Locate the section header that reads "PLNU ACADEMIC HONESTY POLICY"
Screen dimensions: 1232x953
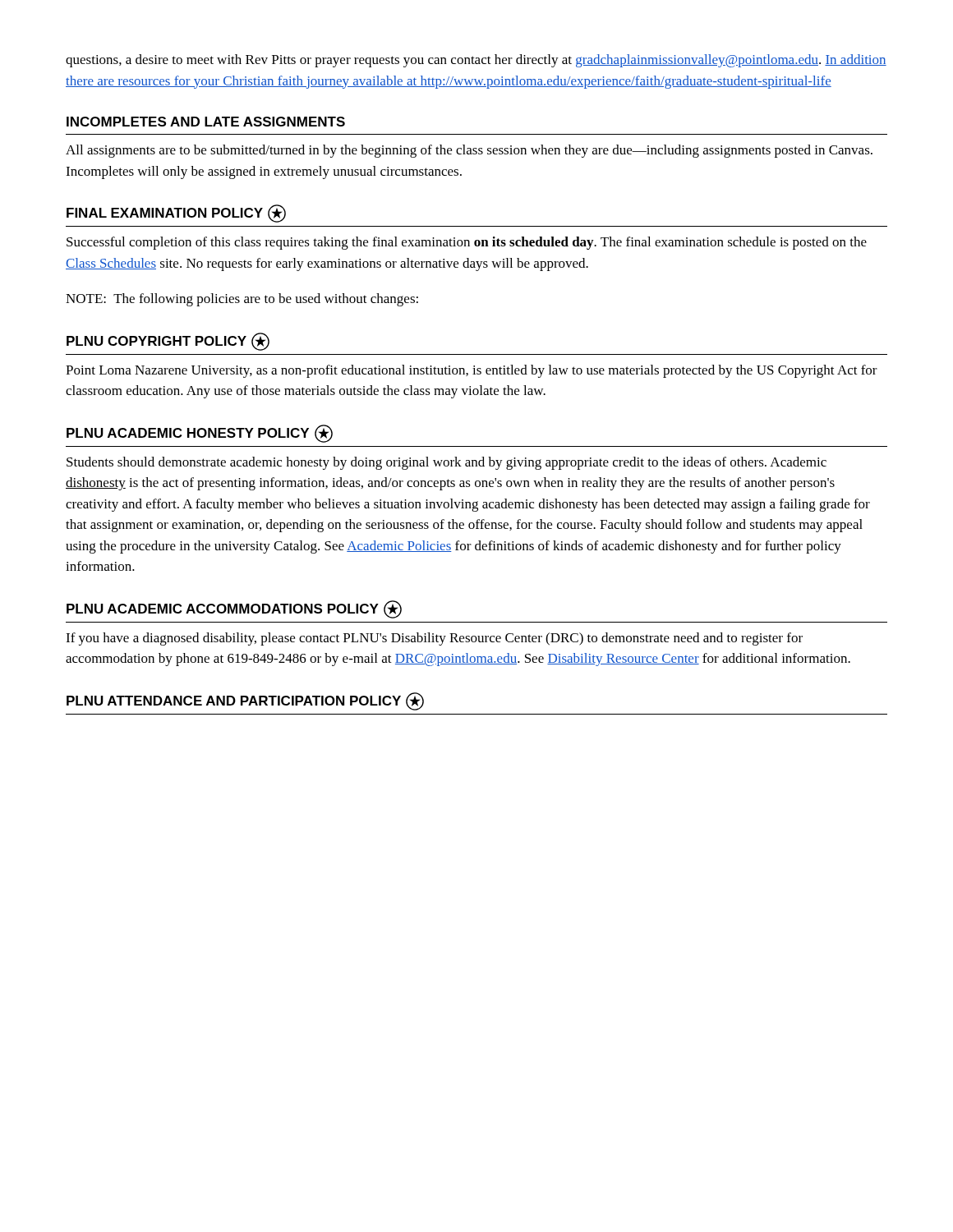click(200, 434)
